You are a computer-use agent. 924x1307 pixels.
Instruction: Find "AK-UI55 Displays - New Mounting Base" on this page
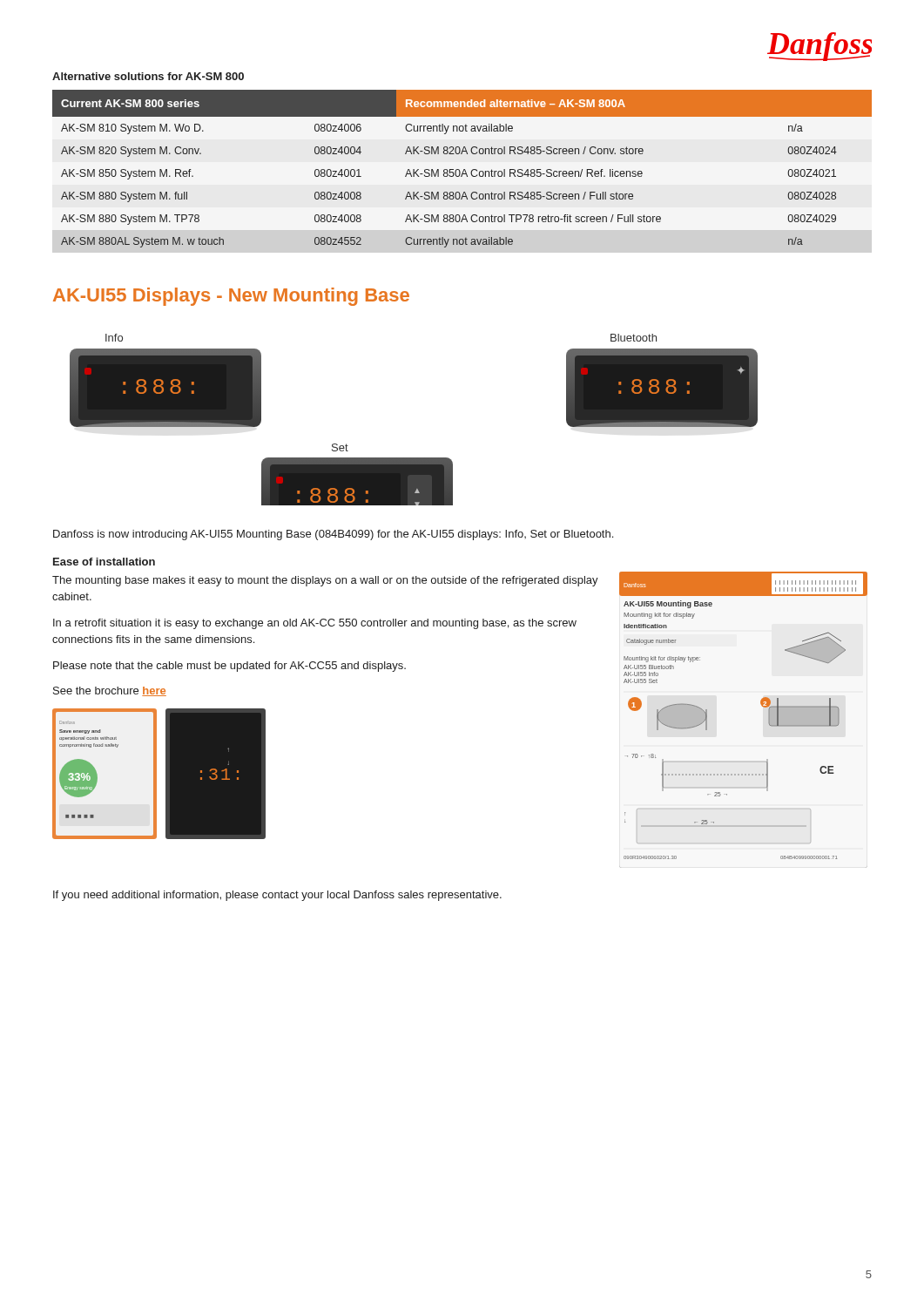(231, 295)
